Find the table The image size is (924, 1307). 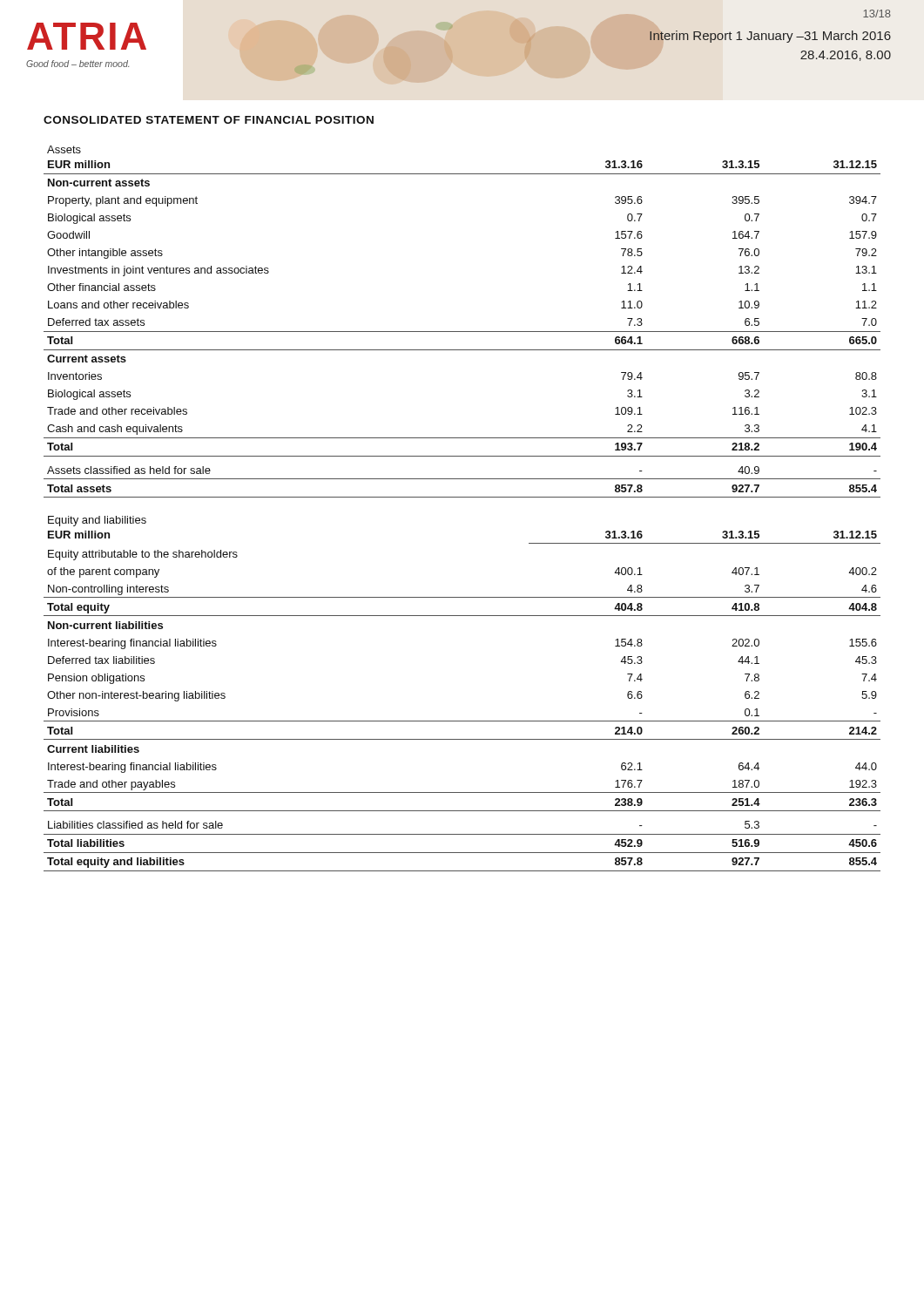point(462,506)
